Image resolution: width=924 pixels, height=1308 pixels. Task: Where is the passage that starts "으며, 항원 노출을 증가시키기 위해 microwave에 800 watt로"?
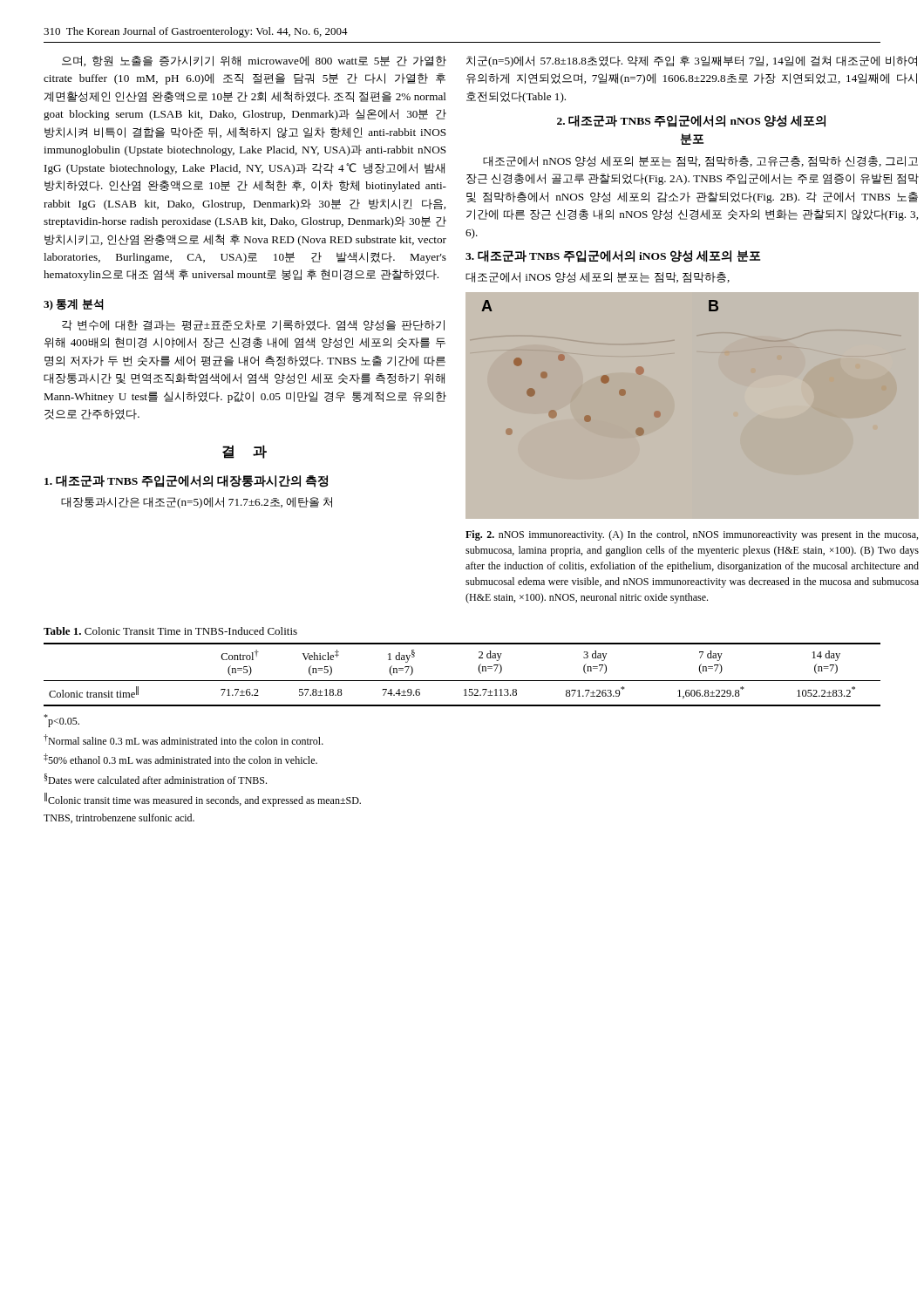tap(245, 168)
